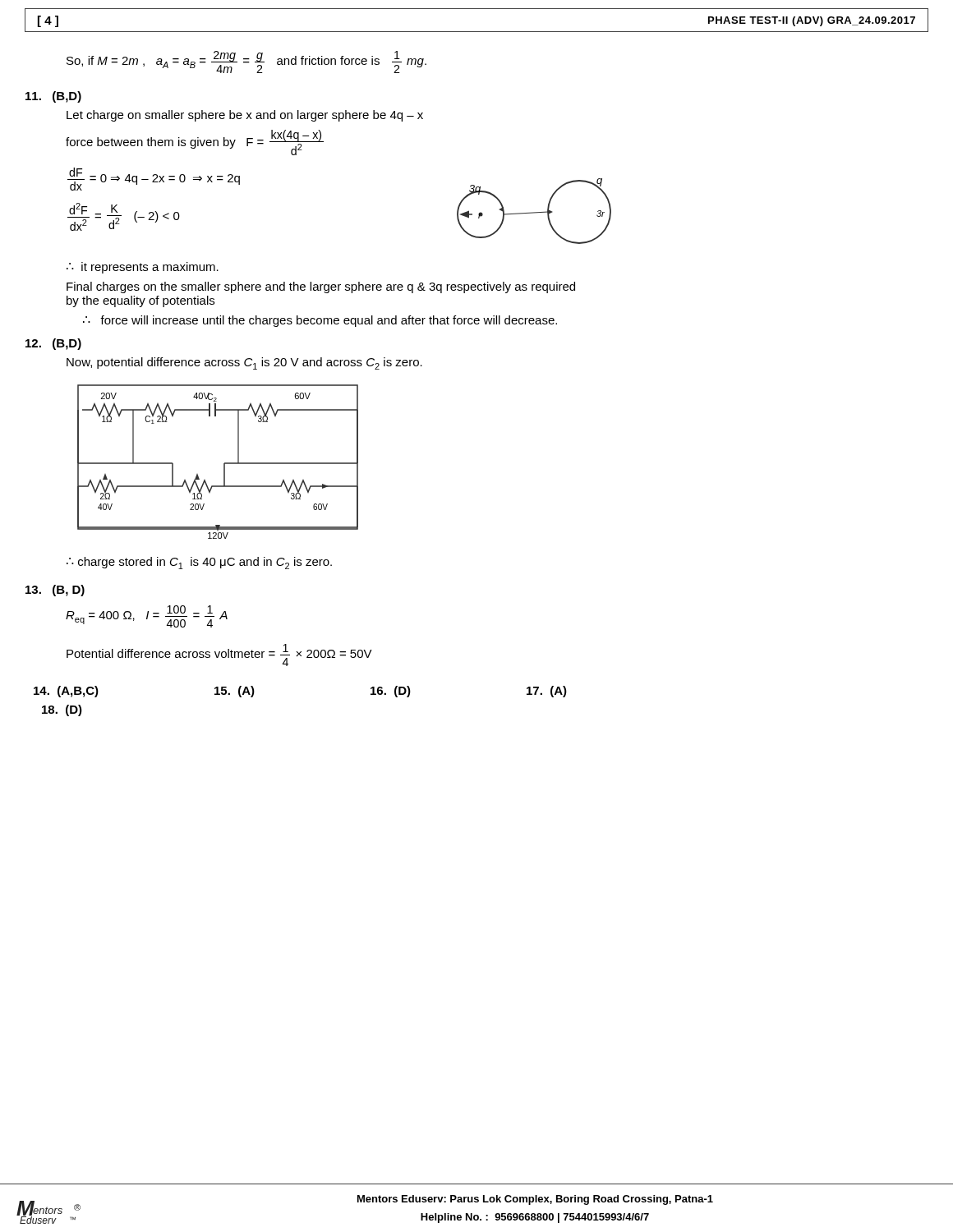953x1232 pixels.
Task: Select the text block containing "∴ force will increase until the charges"
Action: tap(320, 320)
